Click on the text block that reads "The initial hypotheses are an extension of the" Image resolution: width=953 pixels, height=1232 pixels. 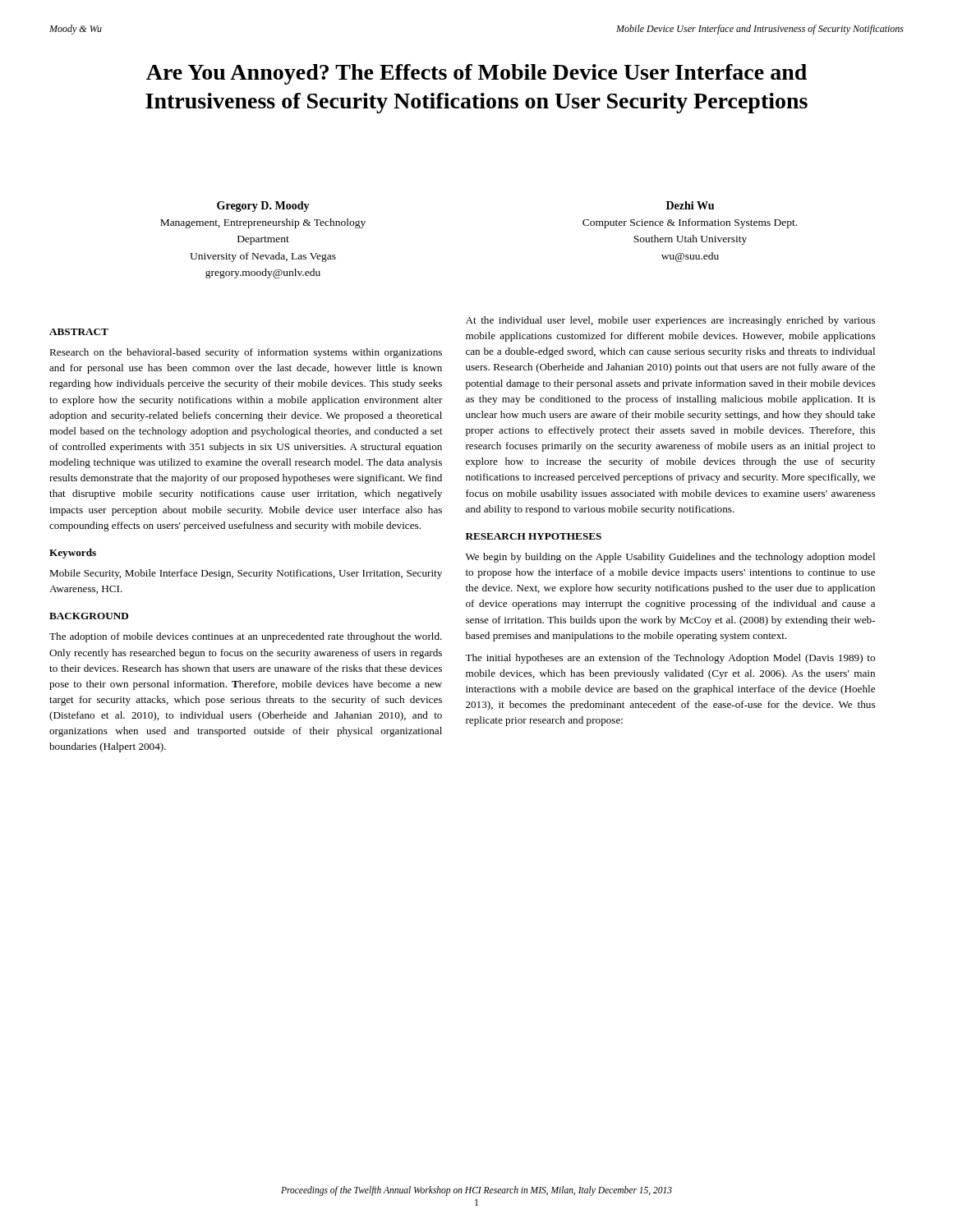point(670,689)
